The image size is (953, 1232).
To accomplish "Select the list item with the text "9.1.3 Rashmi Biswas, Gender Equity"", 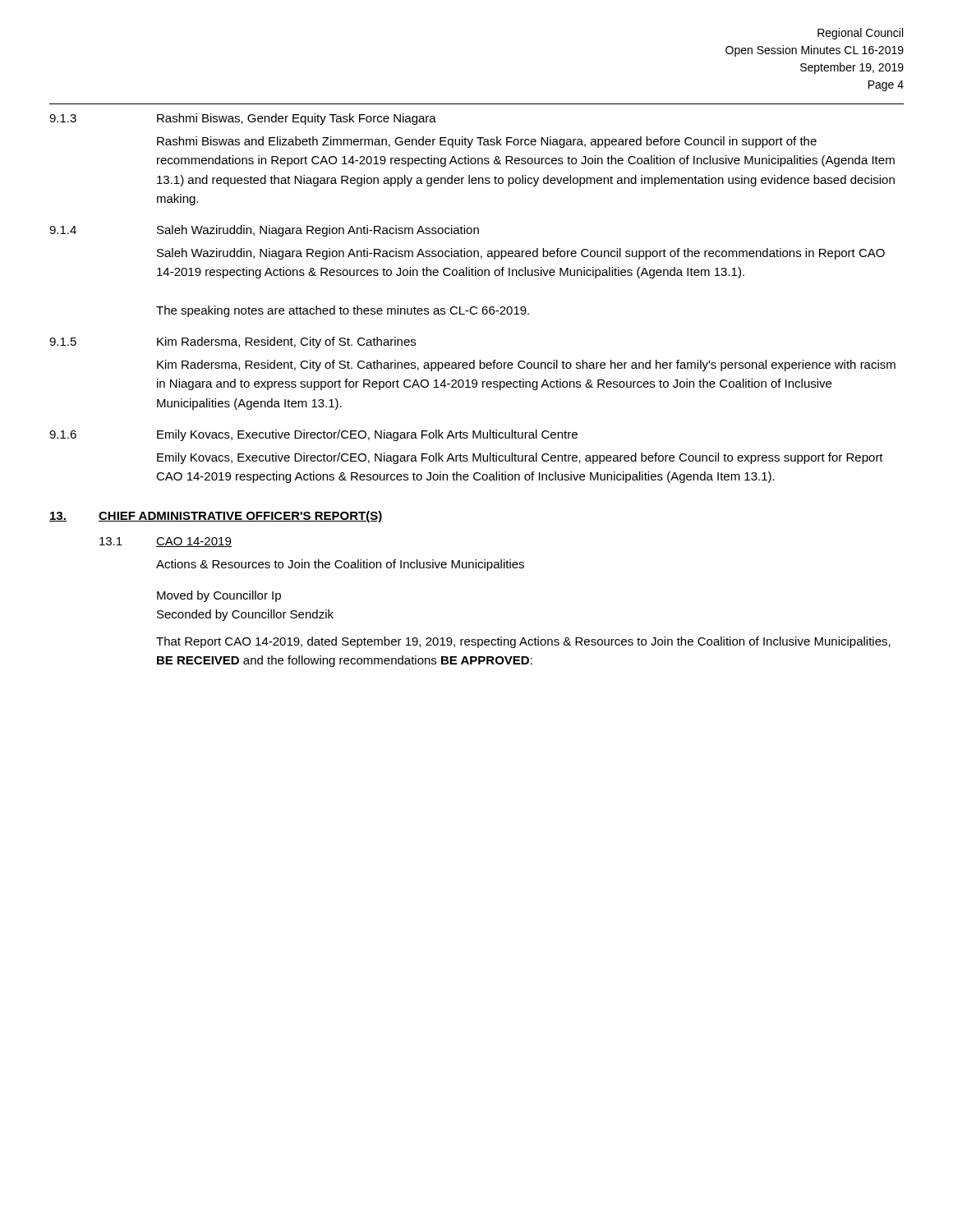I will 476,159.
